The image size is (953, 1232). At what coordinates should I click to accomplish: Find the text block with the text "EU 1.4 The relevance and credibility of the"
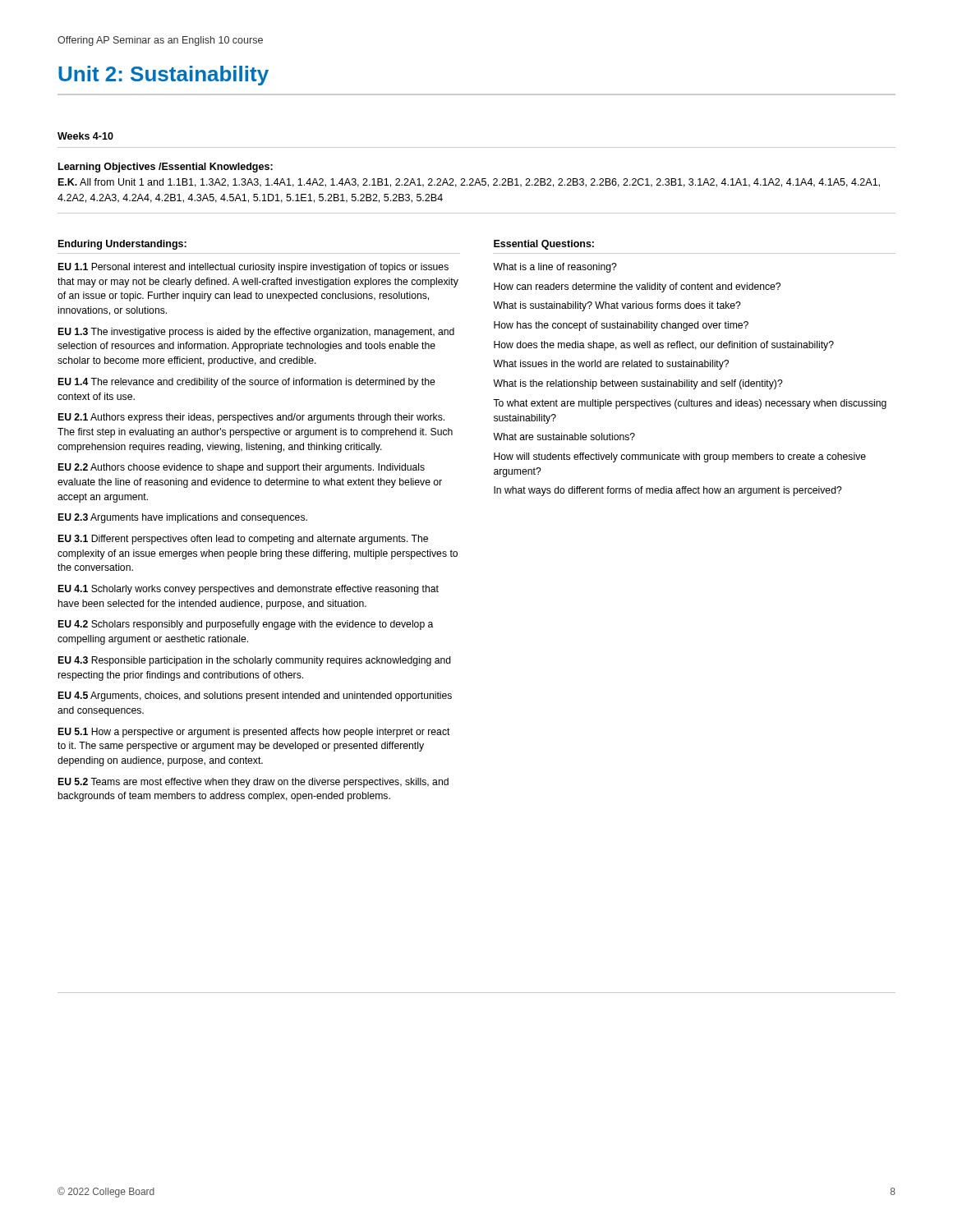click(x=246, y=389)
